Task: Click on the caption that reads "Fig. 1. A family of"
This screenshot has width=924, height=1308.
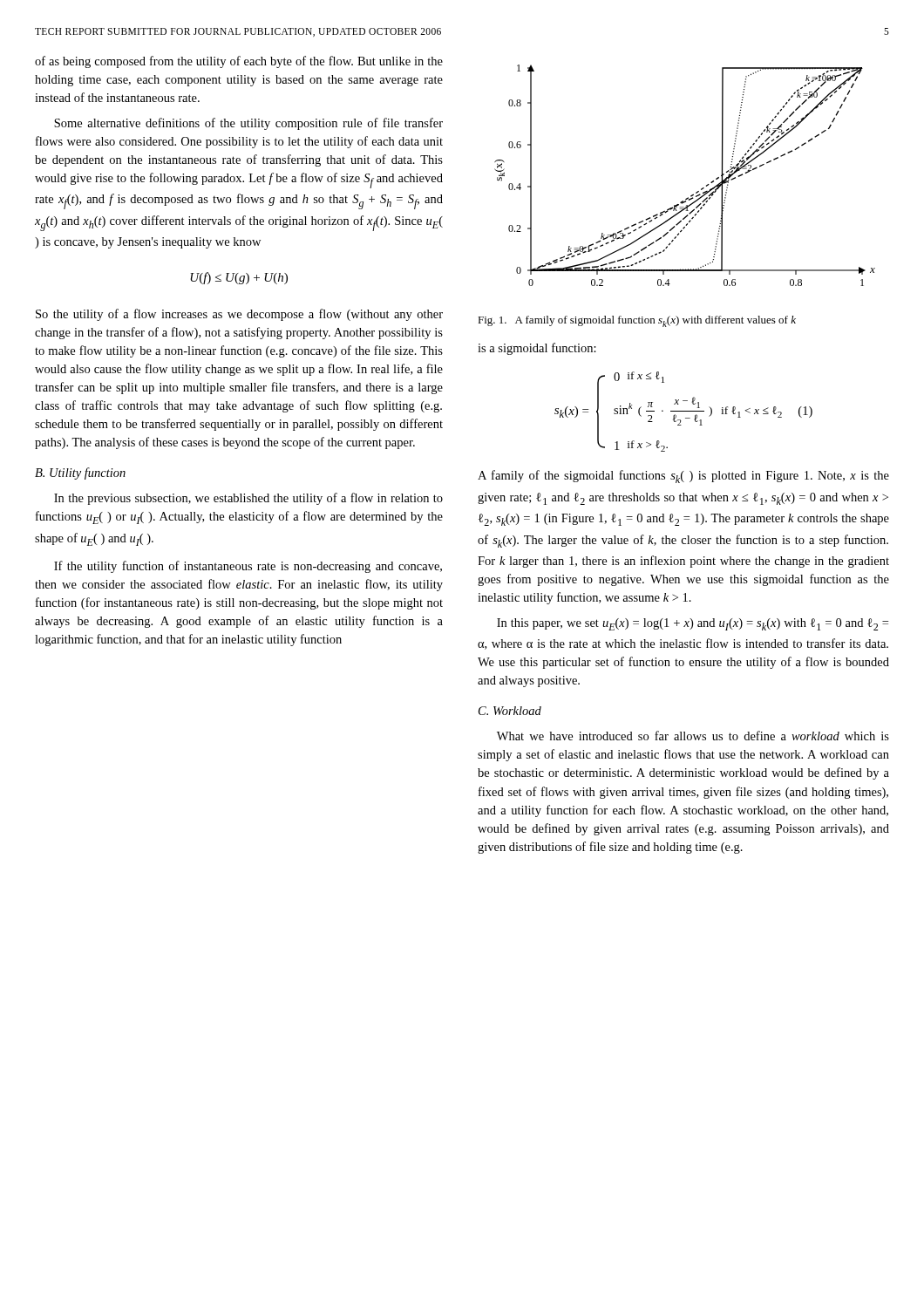Action: pos(637,321)
